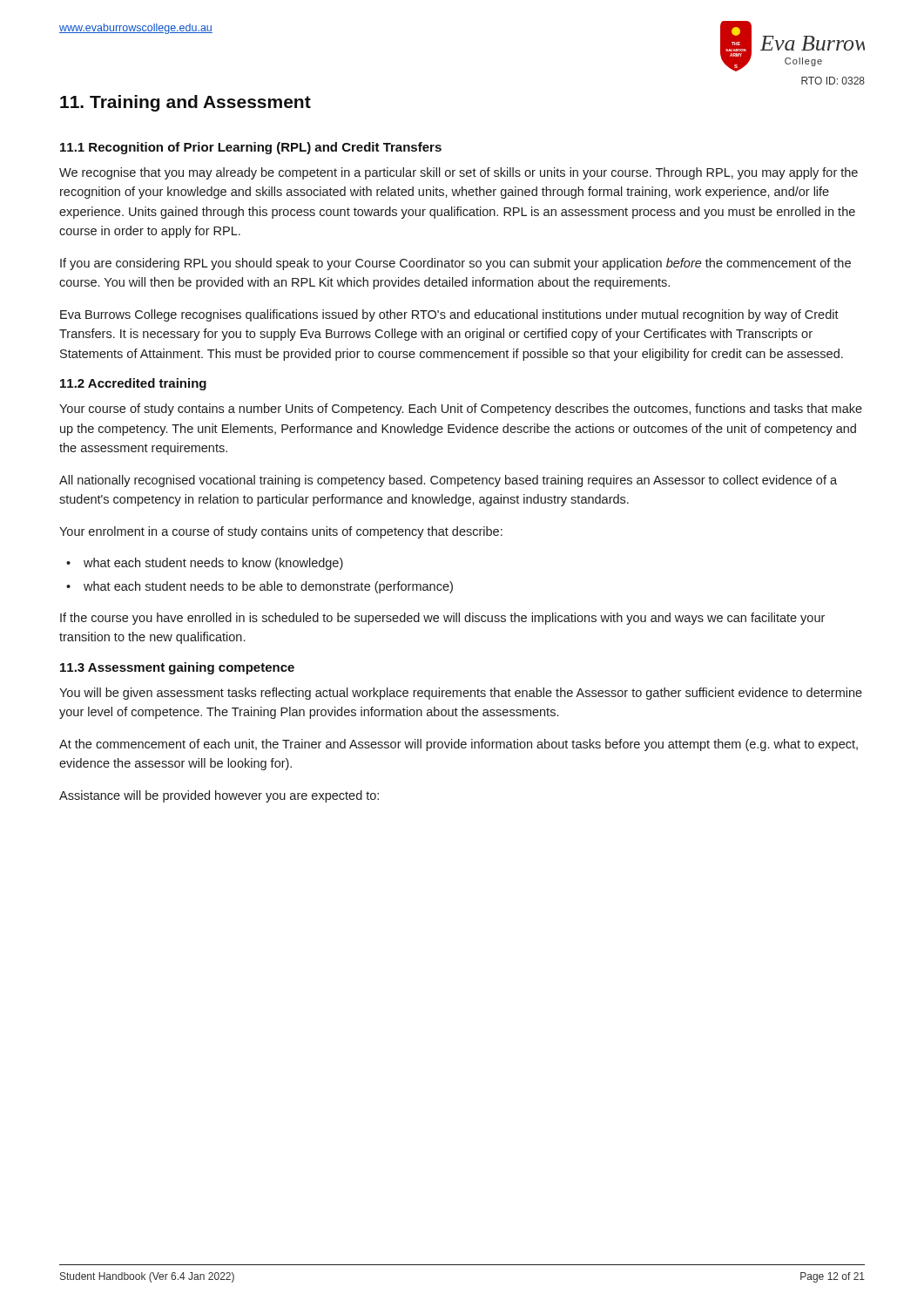This screenshot has height=1307, width=924.
Task: Select the passage starting "Assistance will be provided however you are expected"
Action: 220,795
